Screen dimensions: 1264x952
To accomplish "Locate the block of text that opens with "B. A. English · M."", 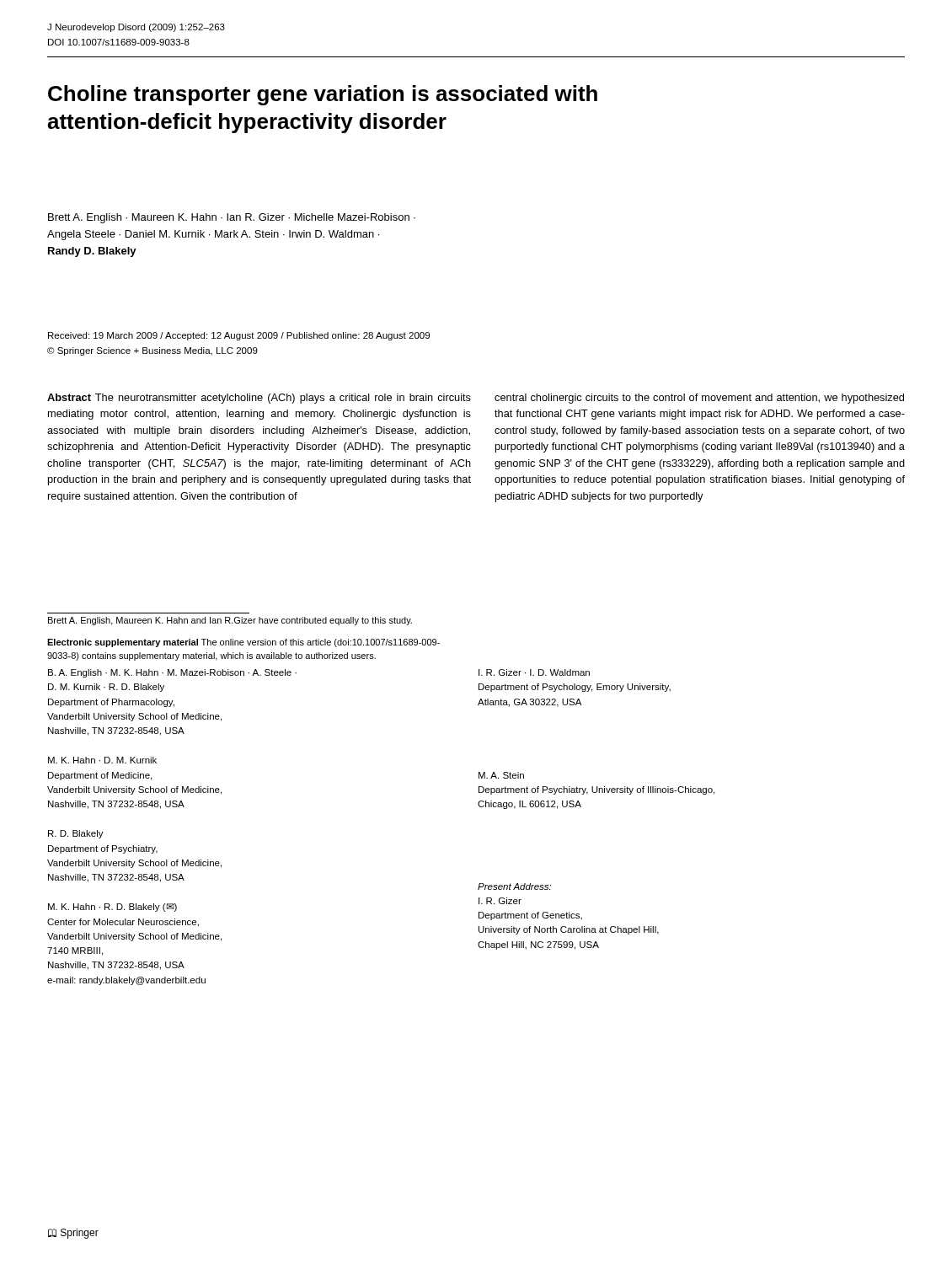I will tap(172, 673).
